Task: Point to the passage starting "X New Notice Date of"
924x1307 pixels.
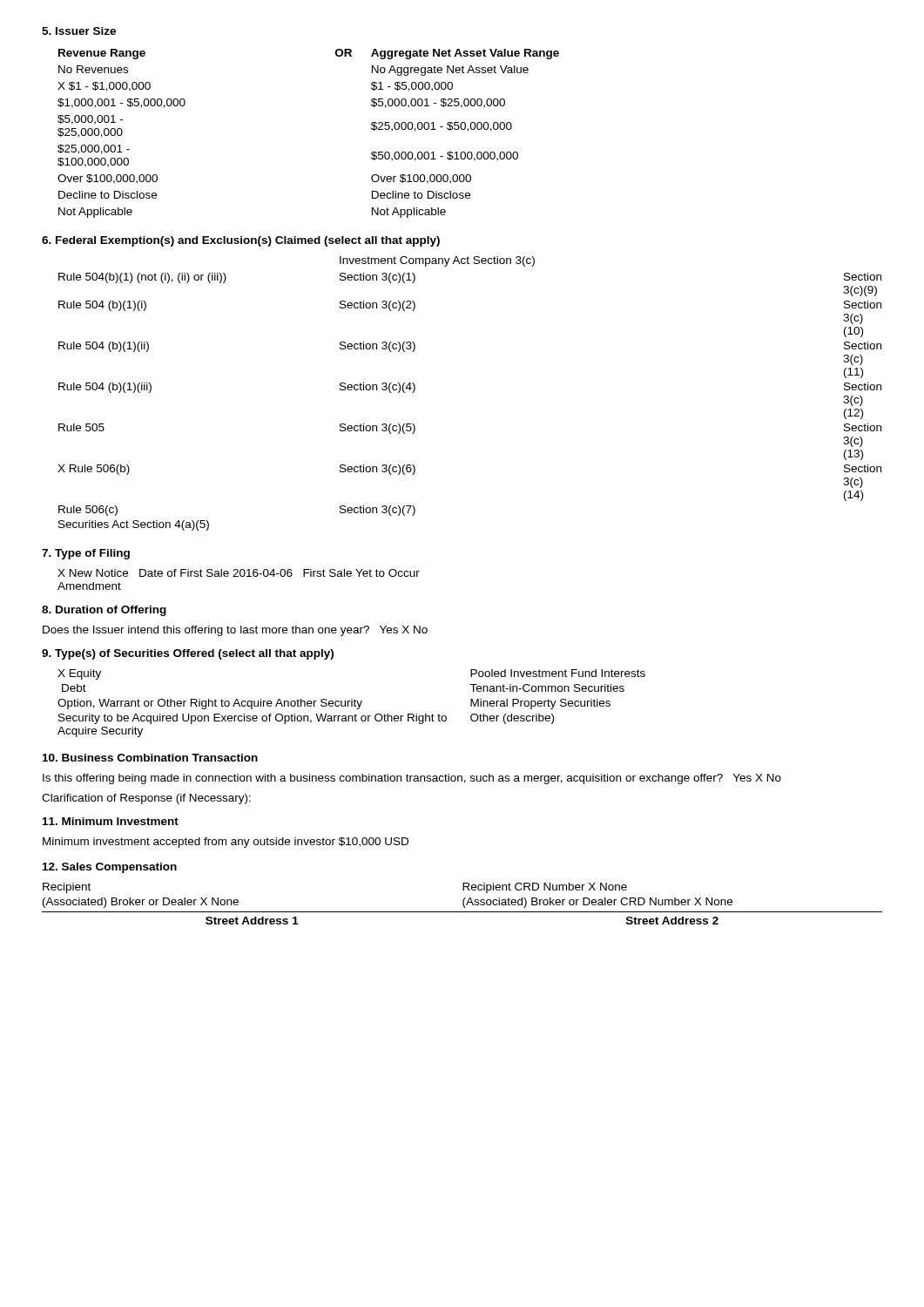Action: (x=238, y=579)
